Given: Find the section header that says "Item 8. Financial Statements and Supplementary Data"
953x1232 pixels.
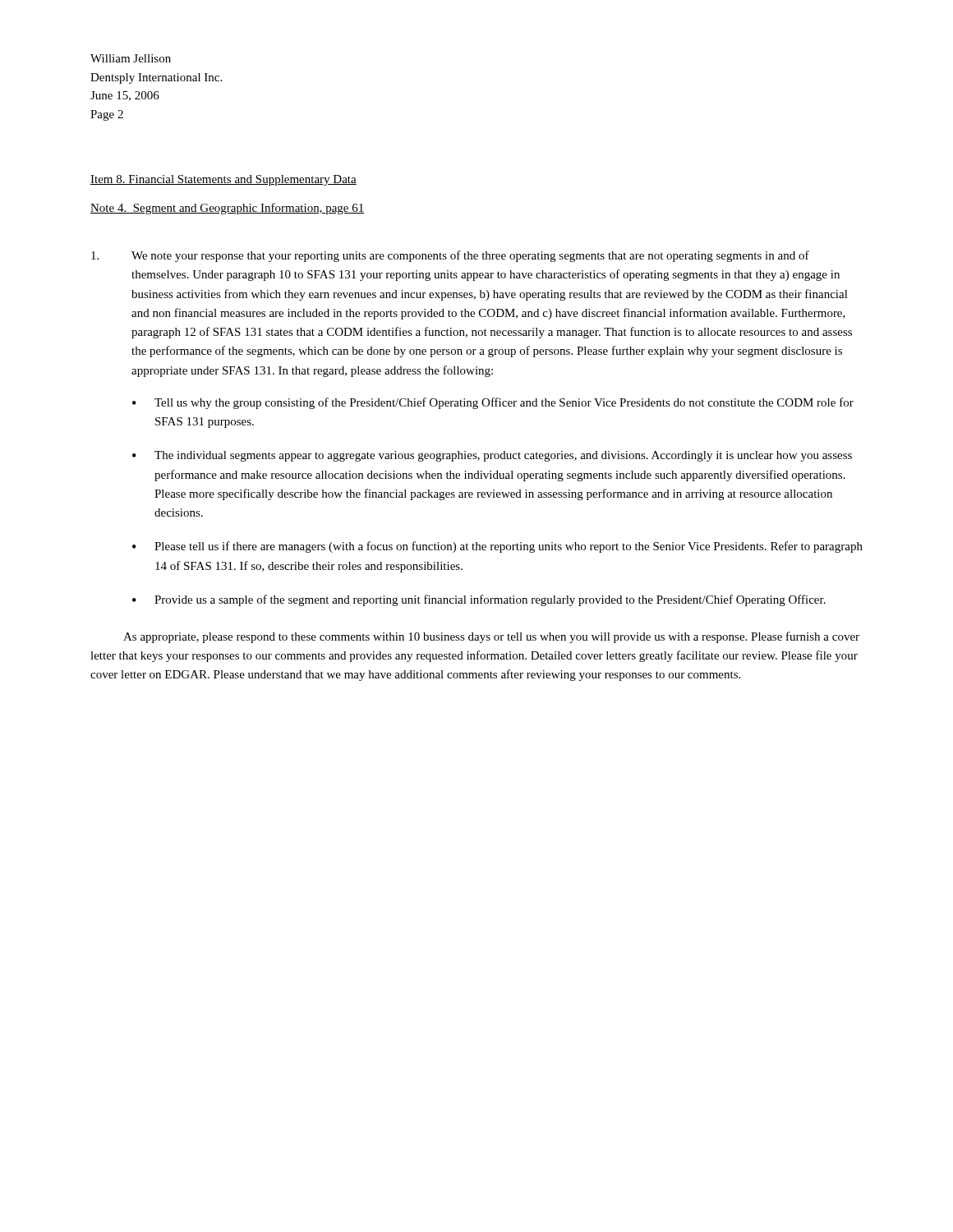Looking at the screenshot, I should [223, 179].
